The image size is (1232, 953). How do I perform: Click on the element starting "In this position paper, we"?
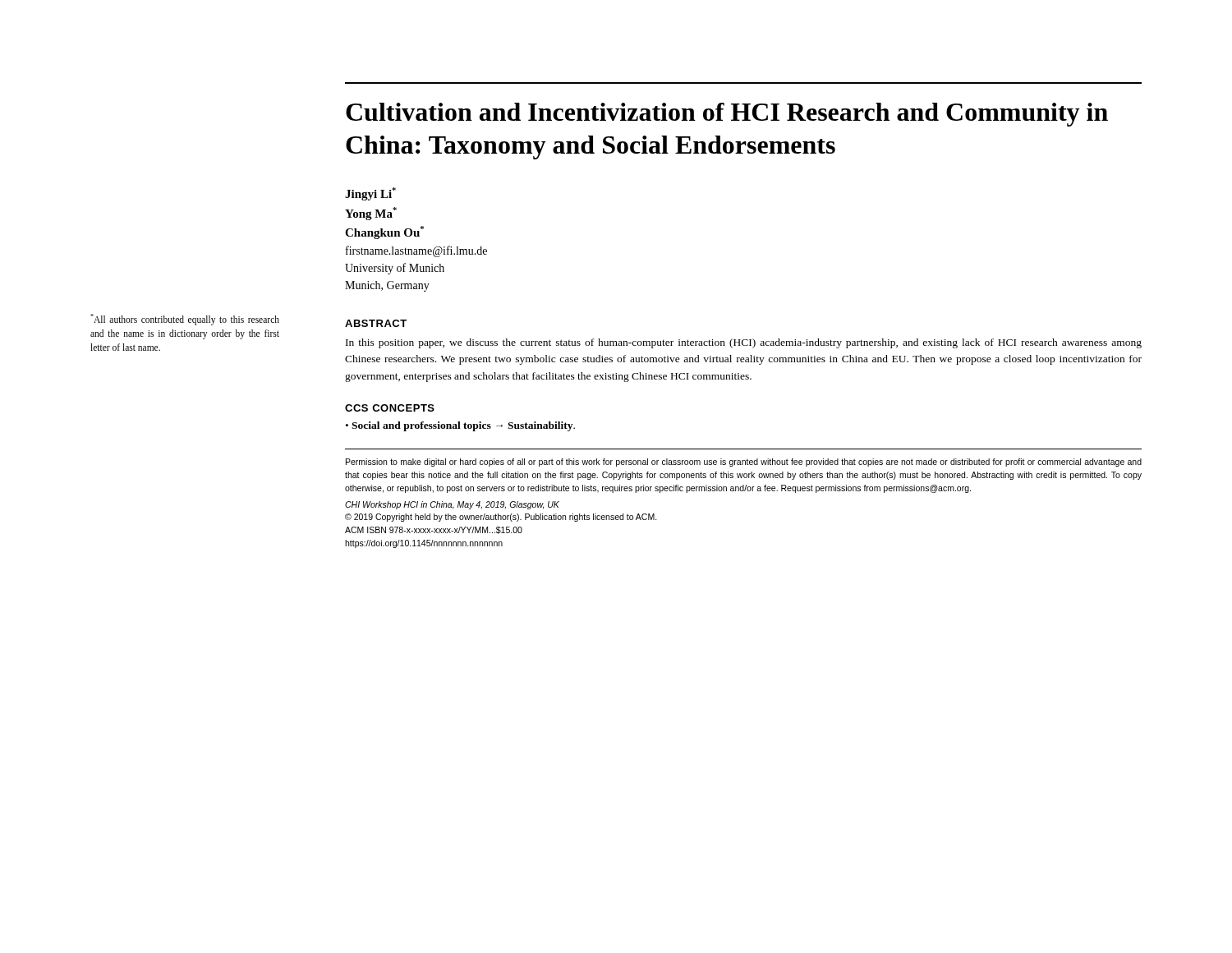point(743,360)
